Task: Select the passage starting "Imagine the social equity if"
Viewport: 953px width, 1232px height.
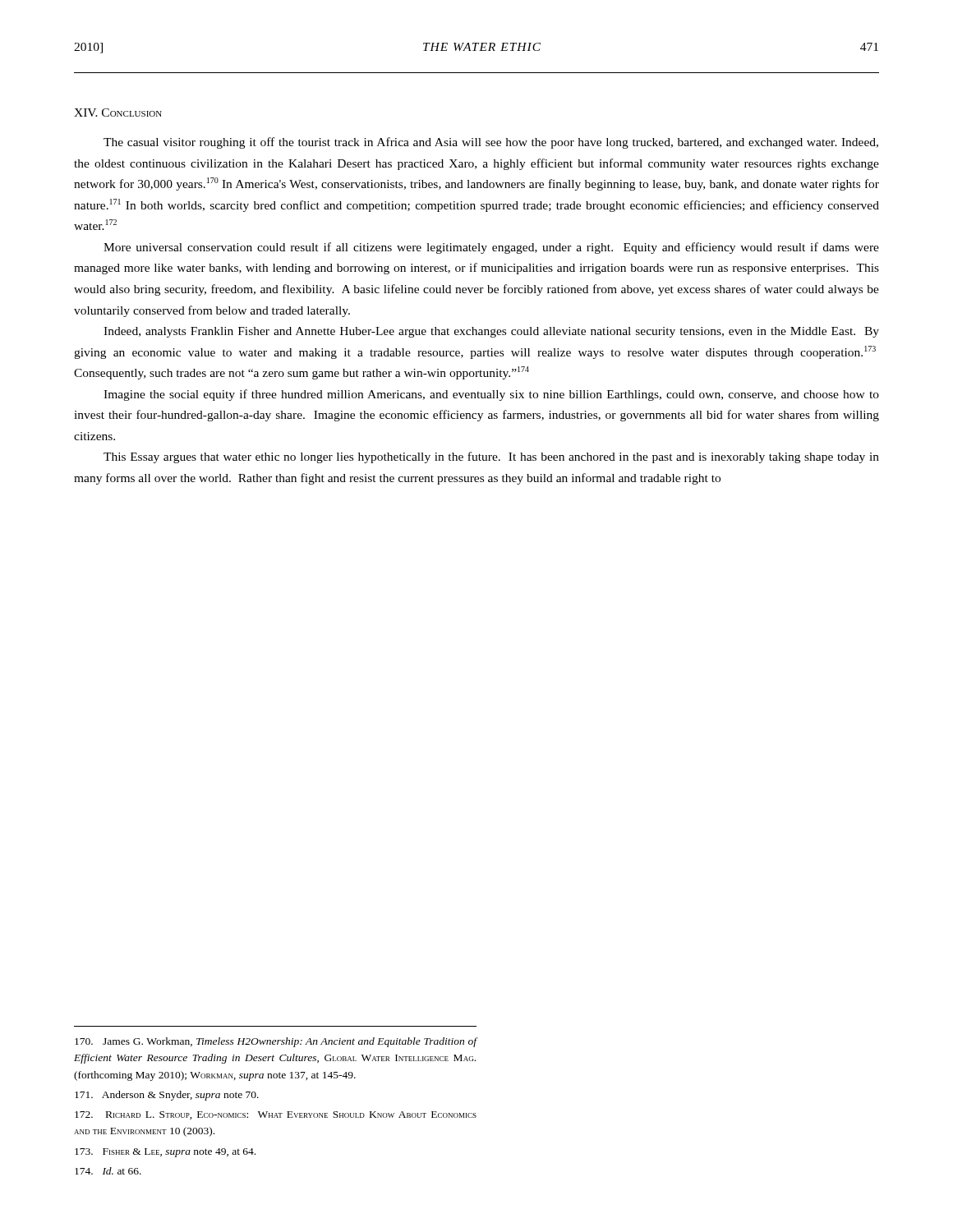Action: (476, 415)
